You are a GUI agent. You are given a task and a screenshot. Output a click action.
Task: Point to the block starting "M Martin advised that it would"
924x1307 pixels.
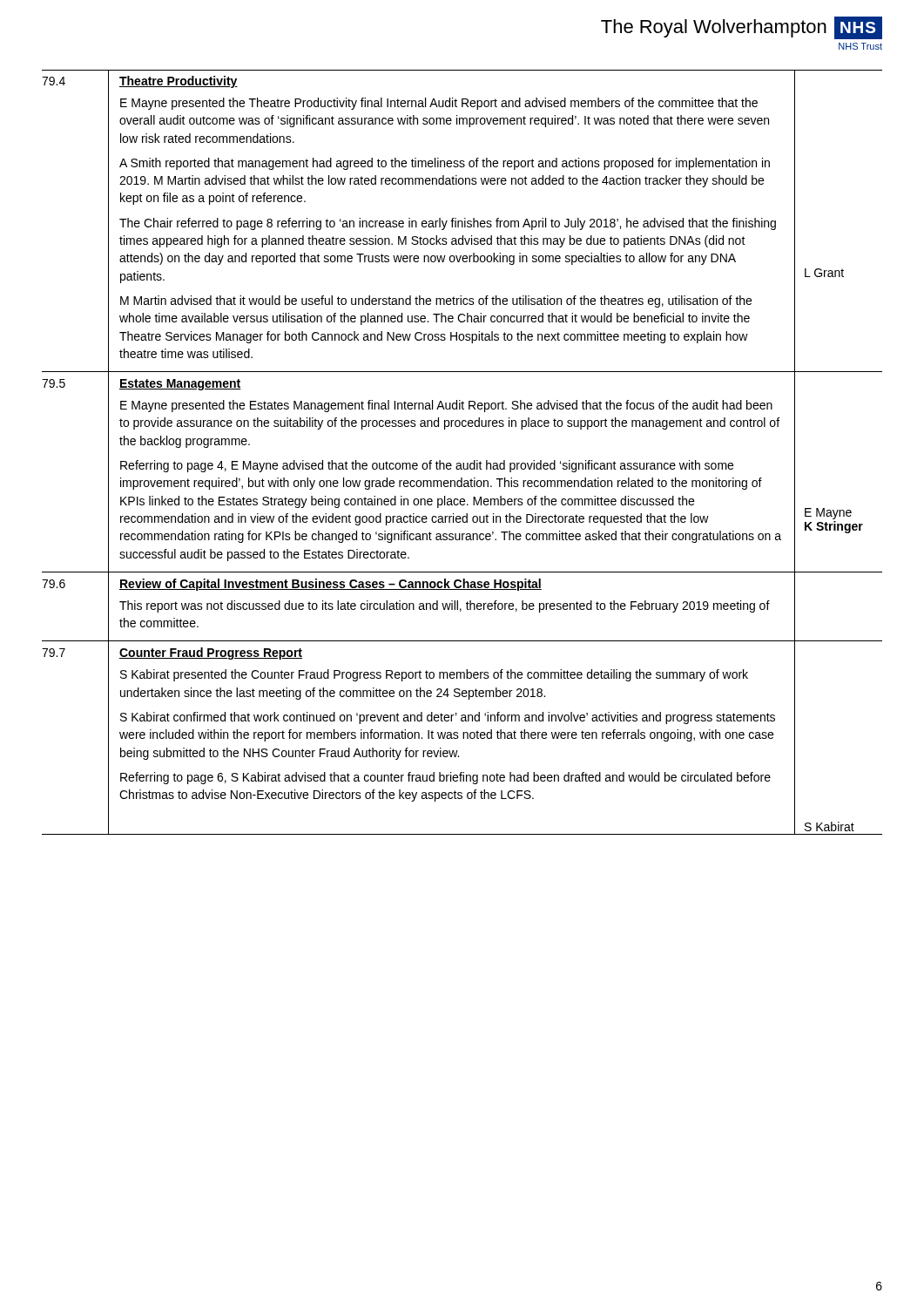pyautogui.click(x=436, y=327)
